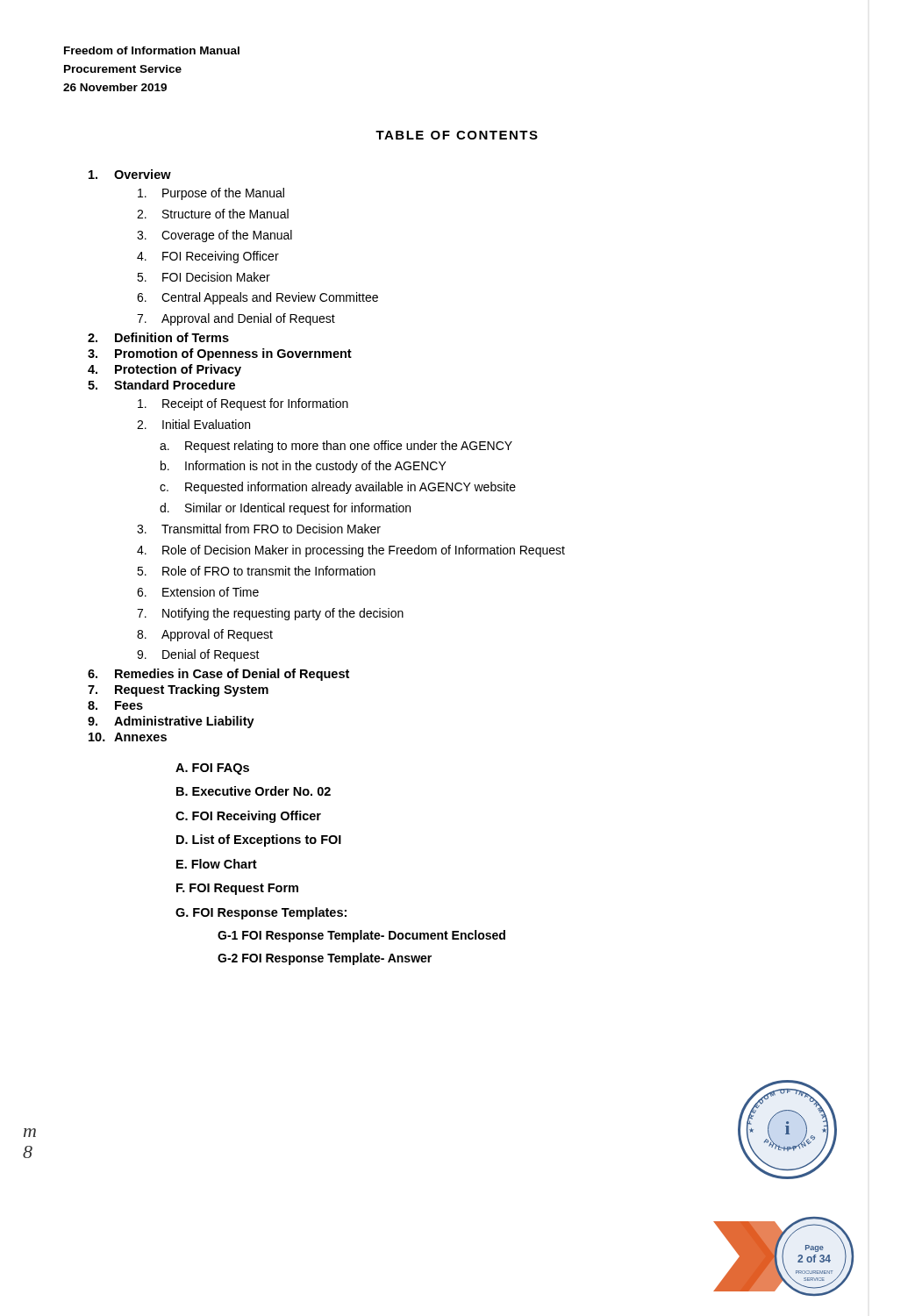The height and width of the screenshot is (1316, 915).
Task: Locate the list item with the text "G. FOI Response Templates:"
Action: tap(262, 912)
